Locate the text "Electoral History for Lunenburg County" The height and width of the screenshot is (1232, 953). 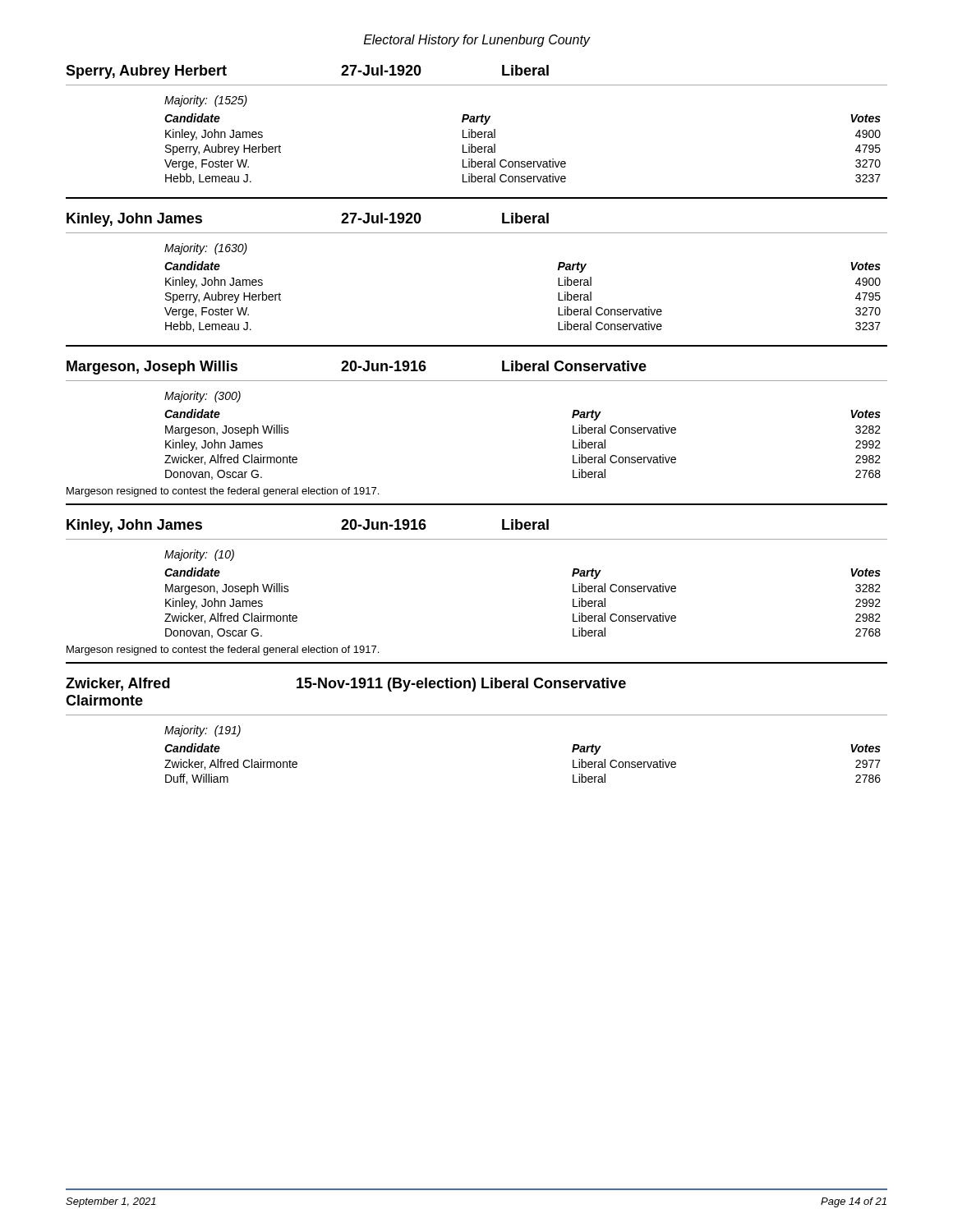pos(476,40)
